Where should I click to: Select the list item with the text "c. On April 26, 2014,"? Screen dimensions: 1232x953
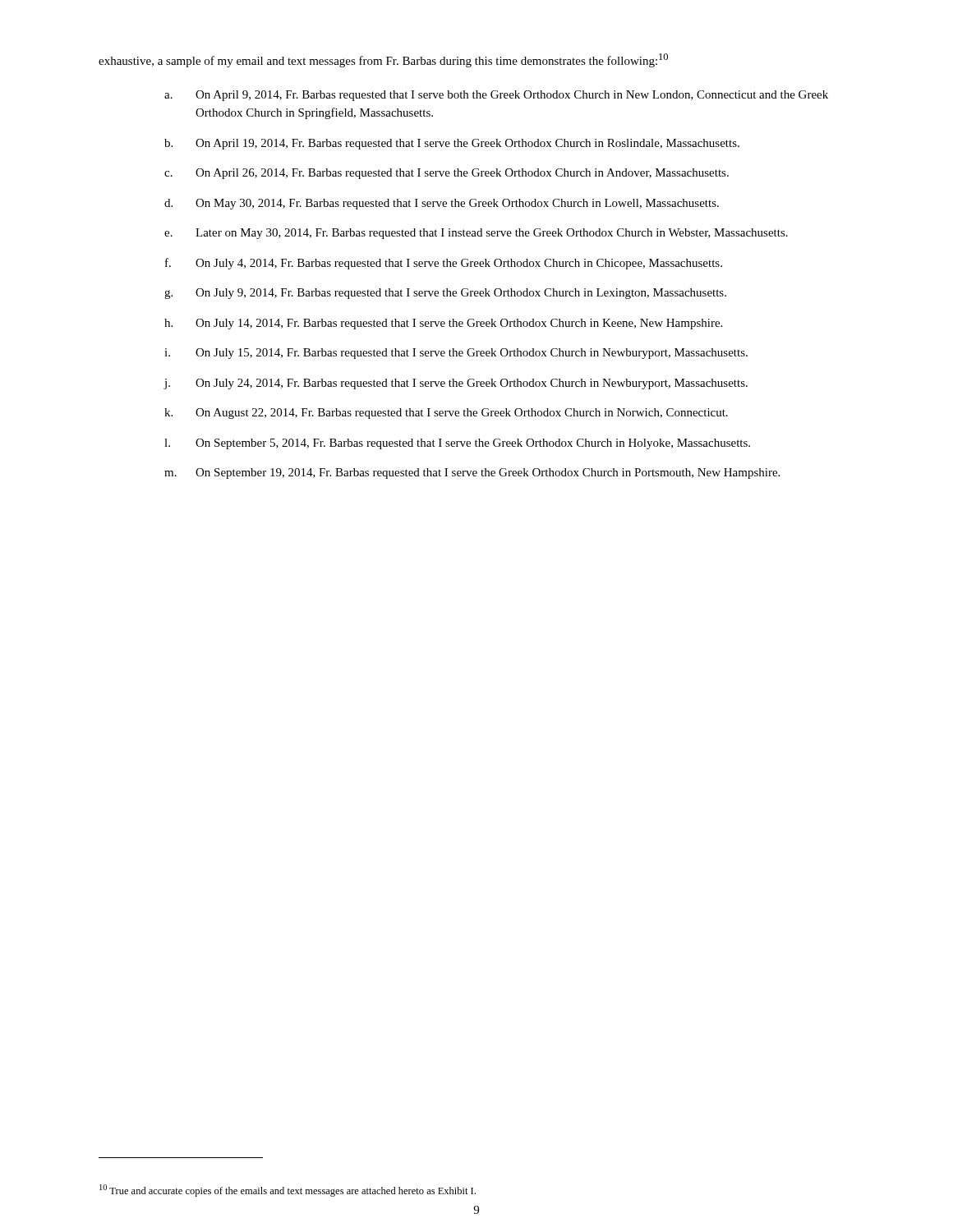tap(509, 173)
